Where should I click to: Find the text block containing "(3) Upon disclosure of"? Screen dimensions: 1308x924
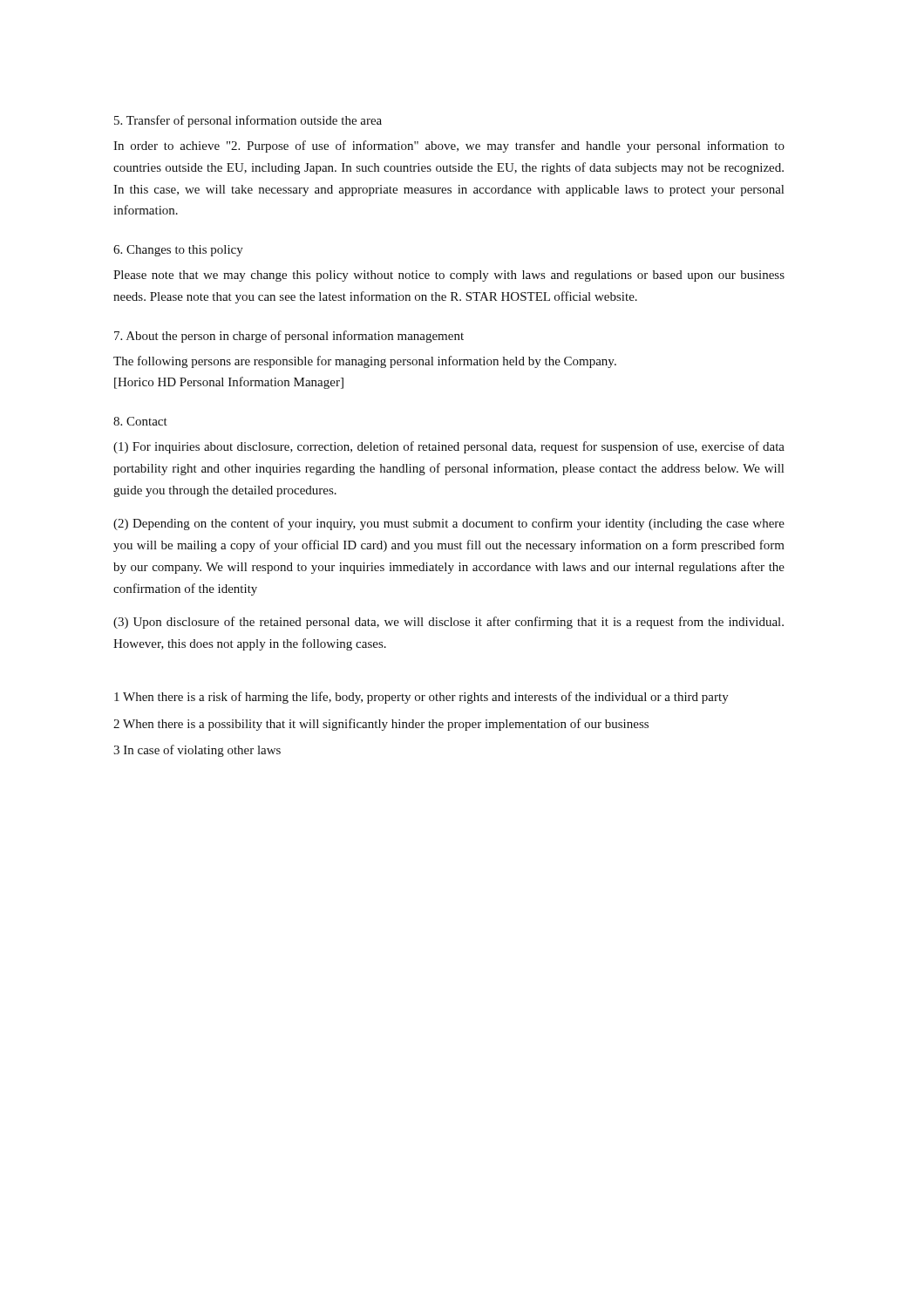click(449, 633)
